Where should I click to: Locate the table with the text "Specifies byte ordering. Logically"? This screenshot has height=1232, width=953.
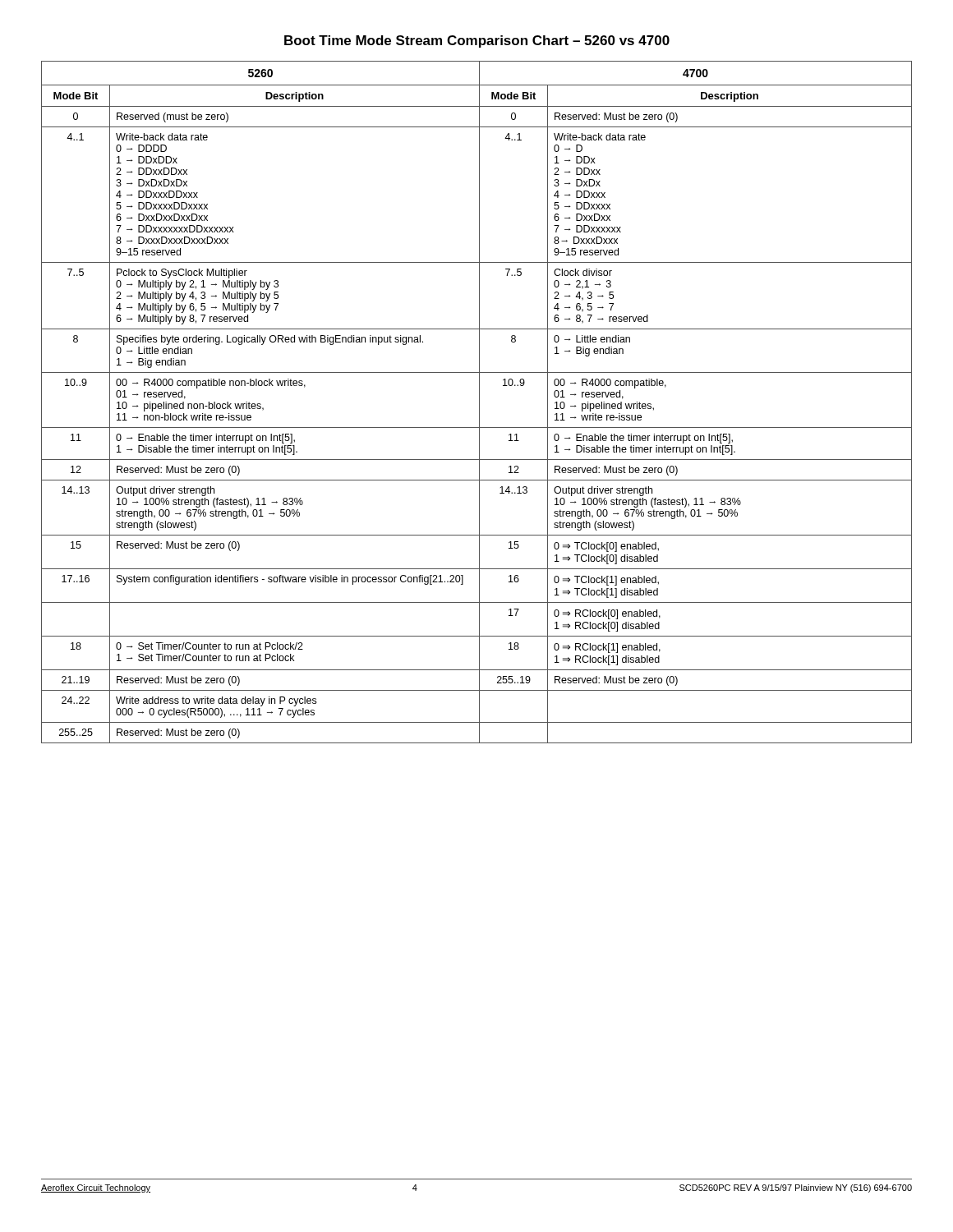(476, 402)
